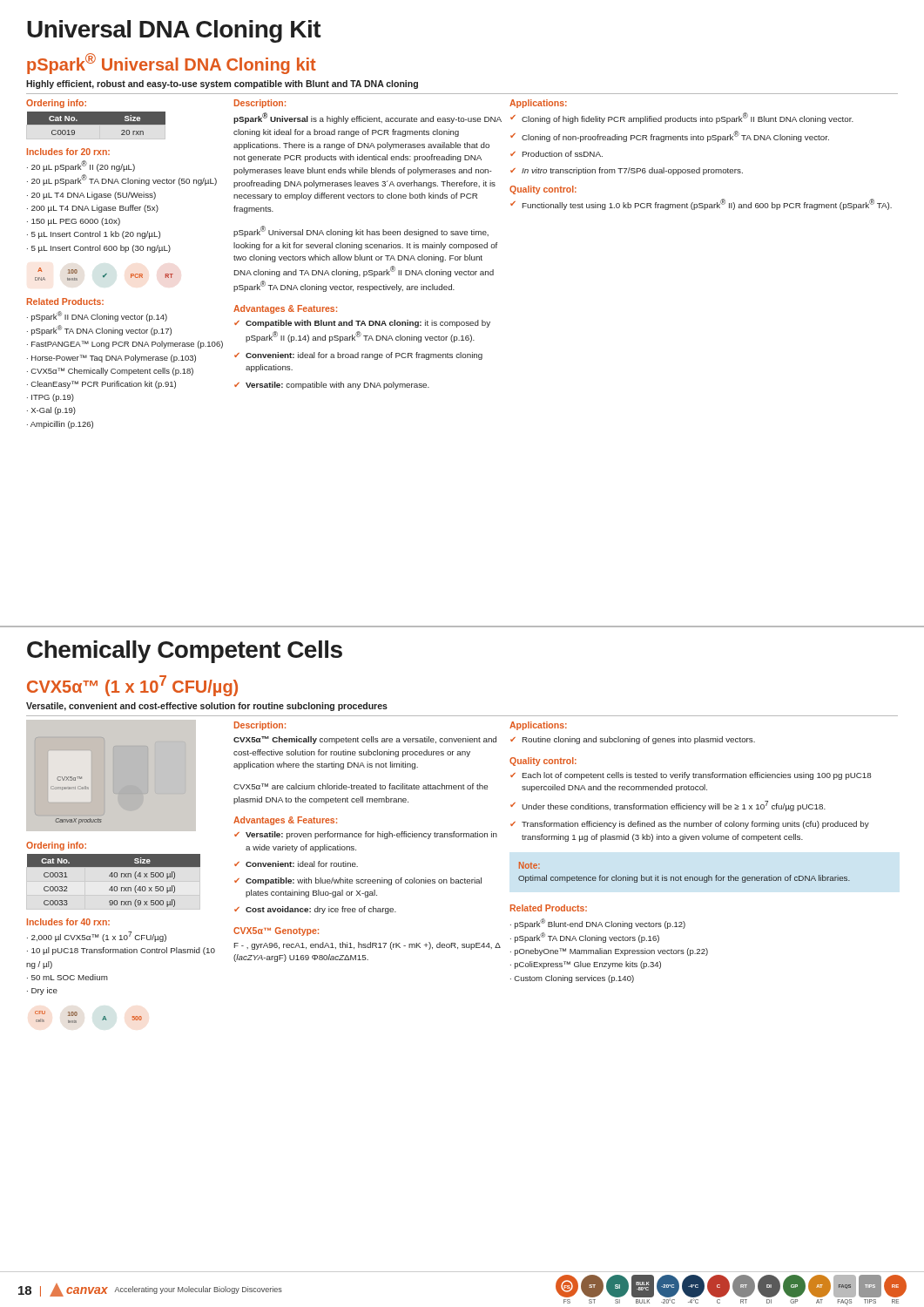Navigate to the region starting "· pOnebyOne™ Mammalian Expression"
The height and width of the screenshot is (1307, 924).
(x=609, y=951)
